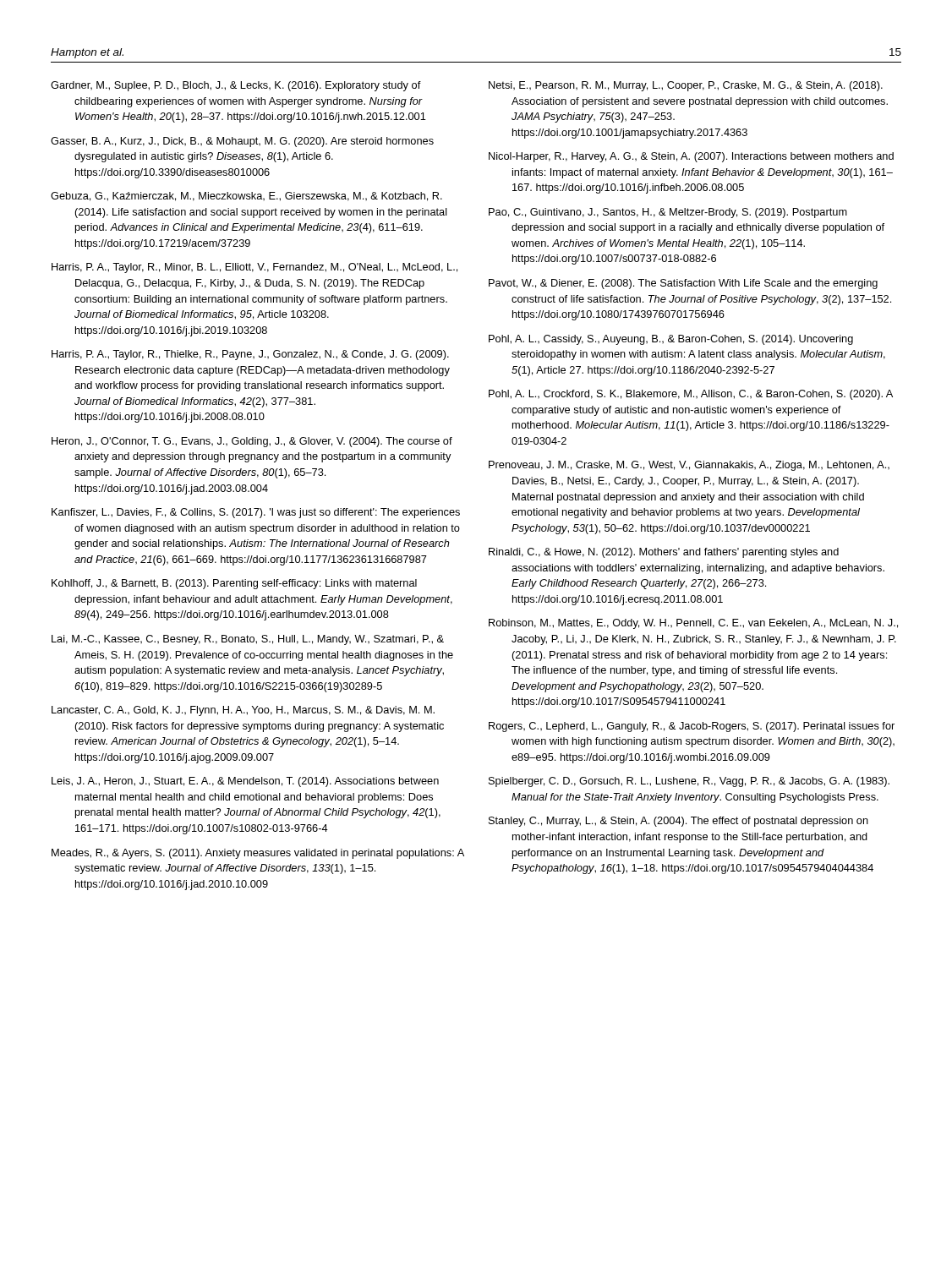
Task: Find the element starting "Meades, R., & Ayers, S. (2011)."
Action: pyautogui.click(x=257, y=868)
